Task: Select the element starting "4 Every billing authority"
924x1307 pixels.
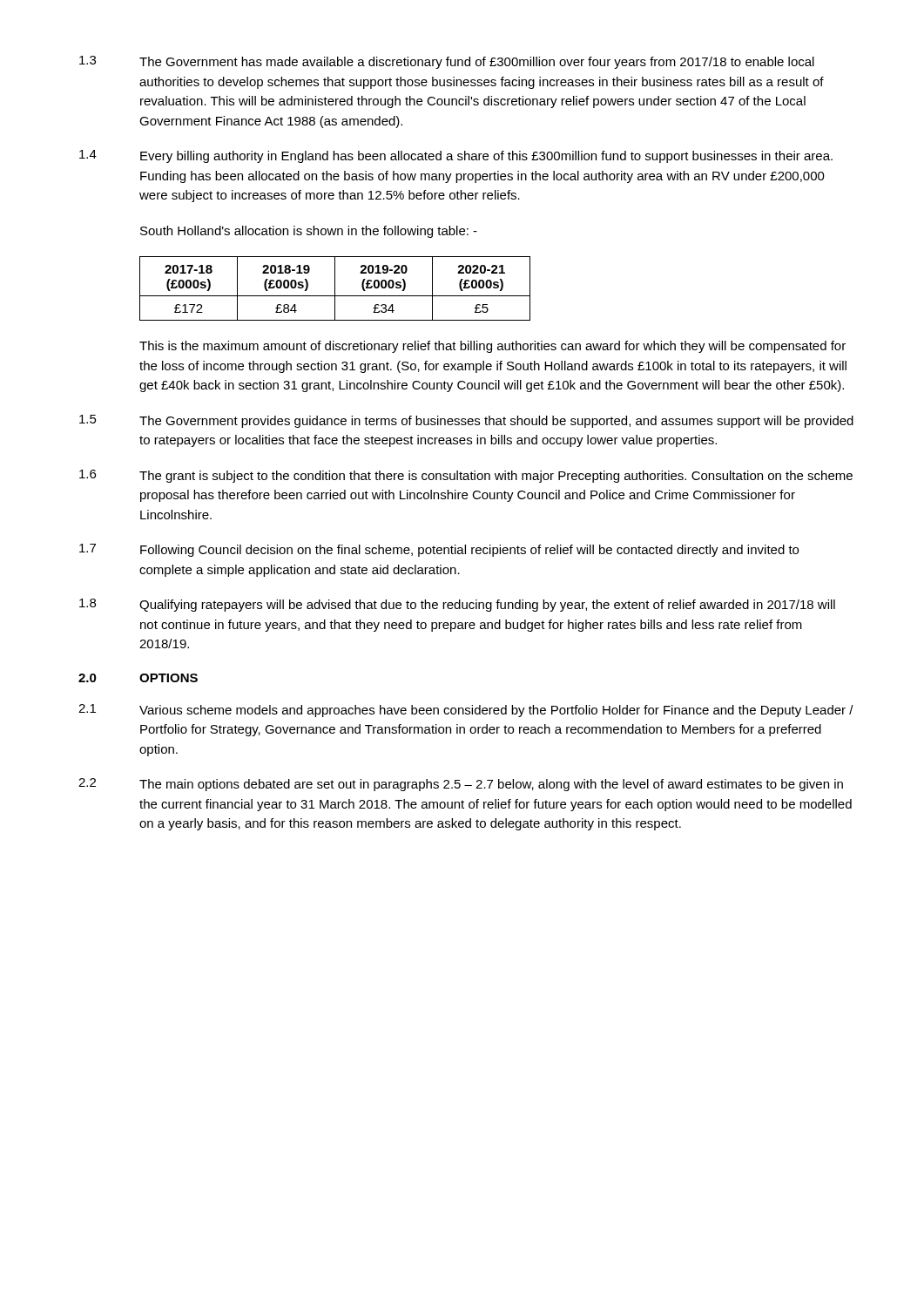Action: (x=466, y=176)
